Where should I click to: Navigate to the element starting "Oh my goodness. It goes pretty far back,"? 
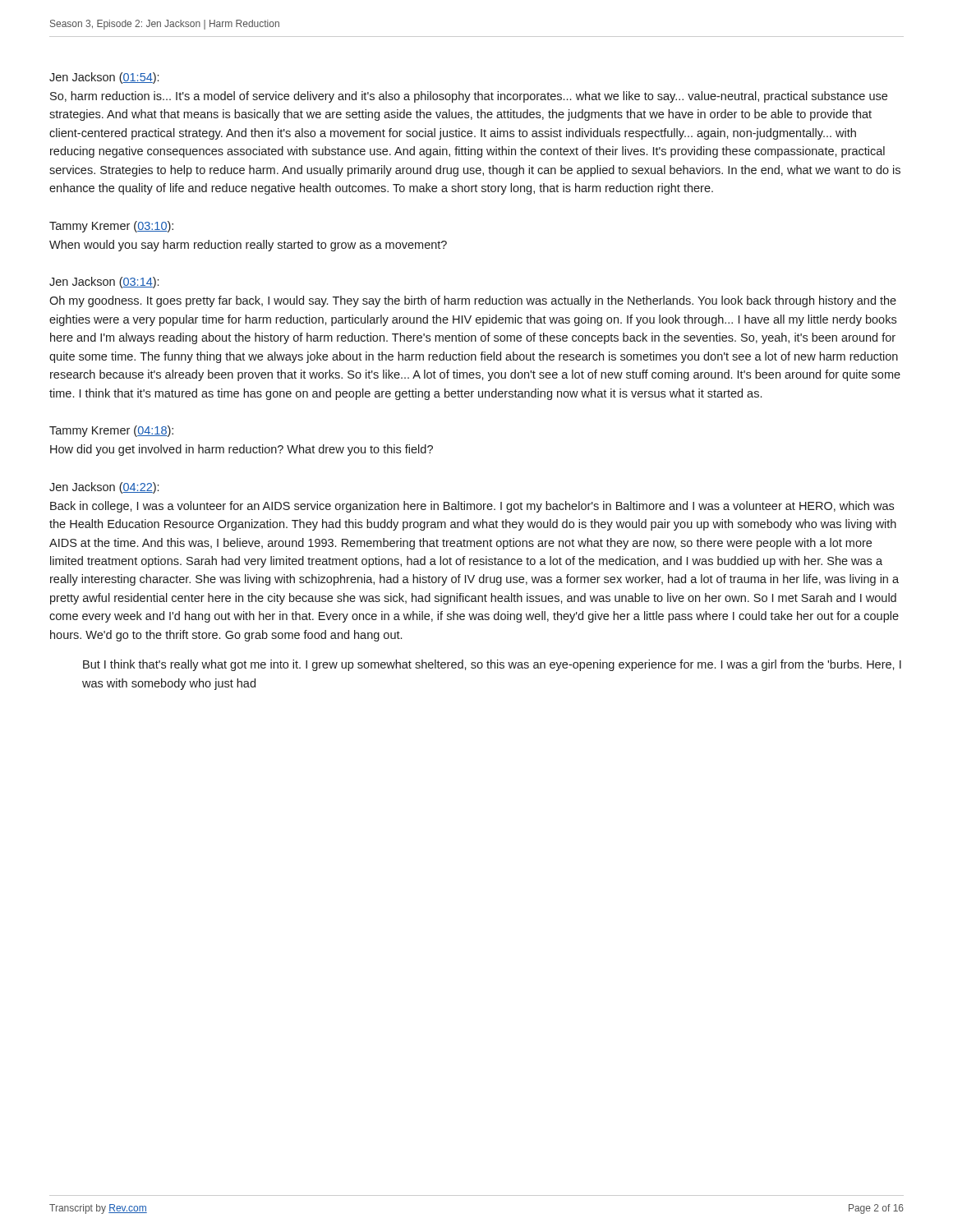pos(475,347)
